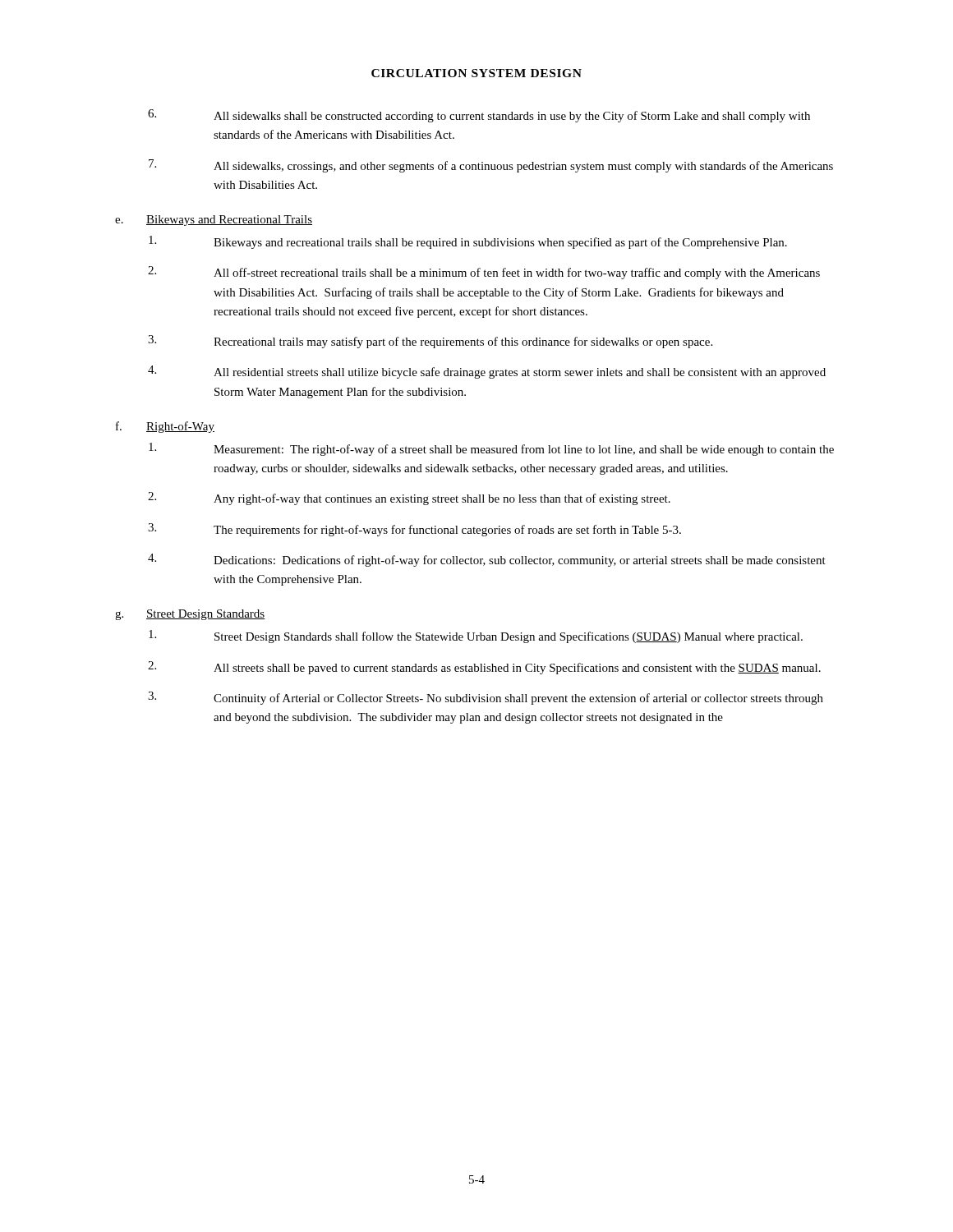Point to the passage starting "Bikeways and recreational trails shall be required in"
The width and height of the screenshot is (953, 1232).
pyautogui.click(x=476, y=243)
